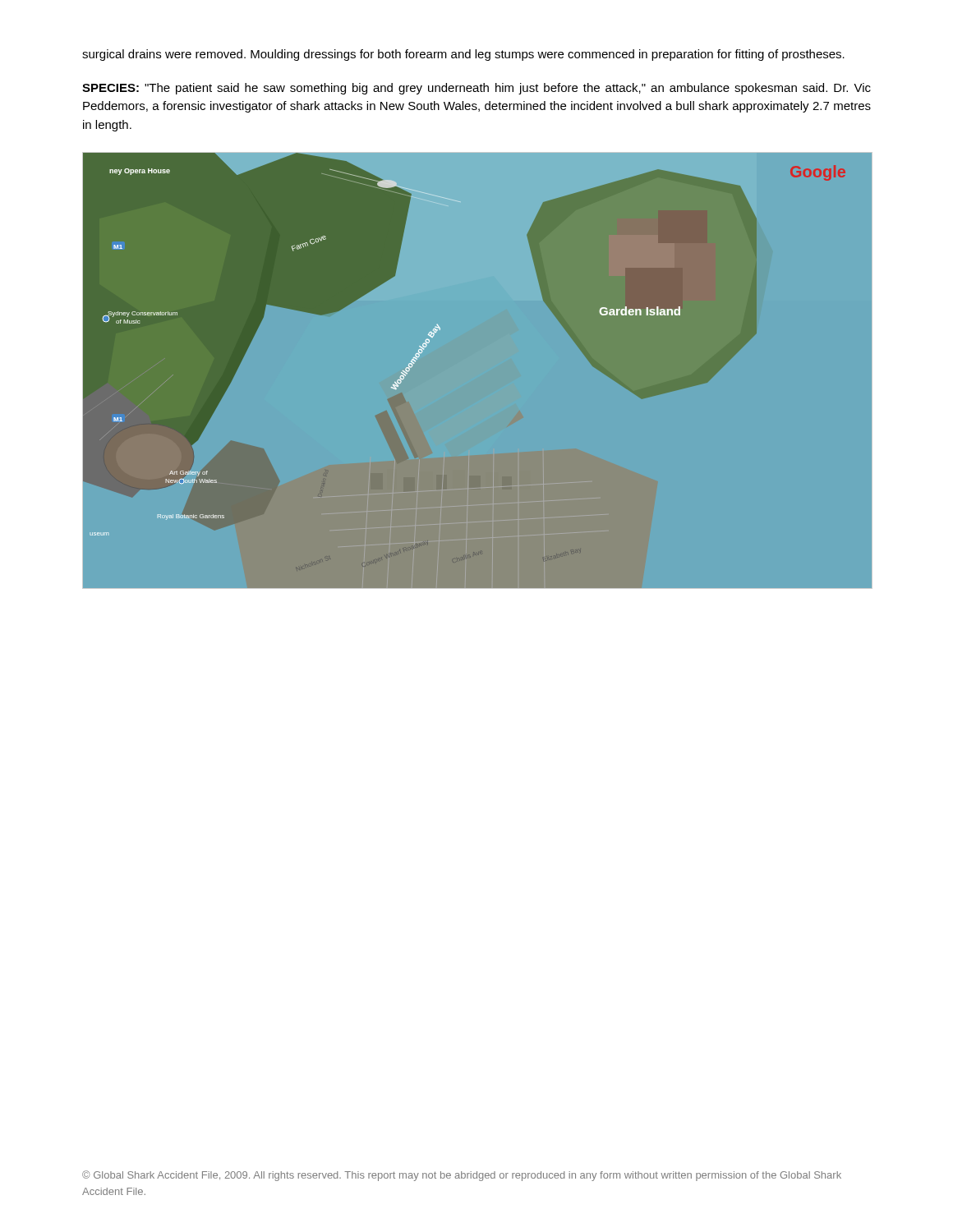Image resolution: width=953 pixels, height=1232 pixels.
Task: Point to the block starting "SPECIES: "The patient said he"
Action: 476,106
